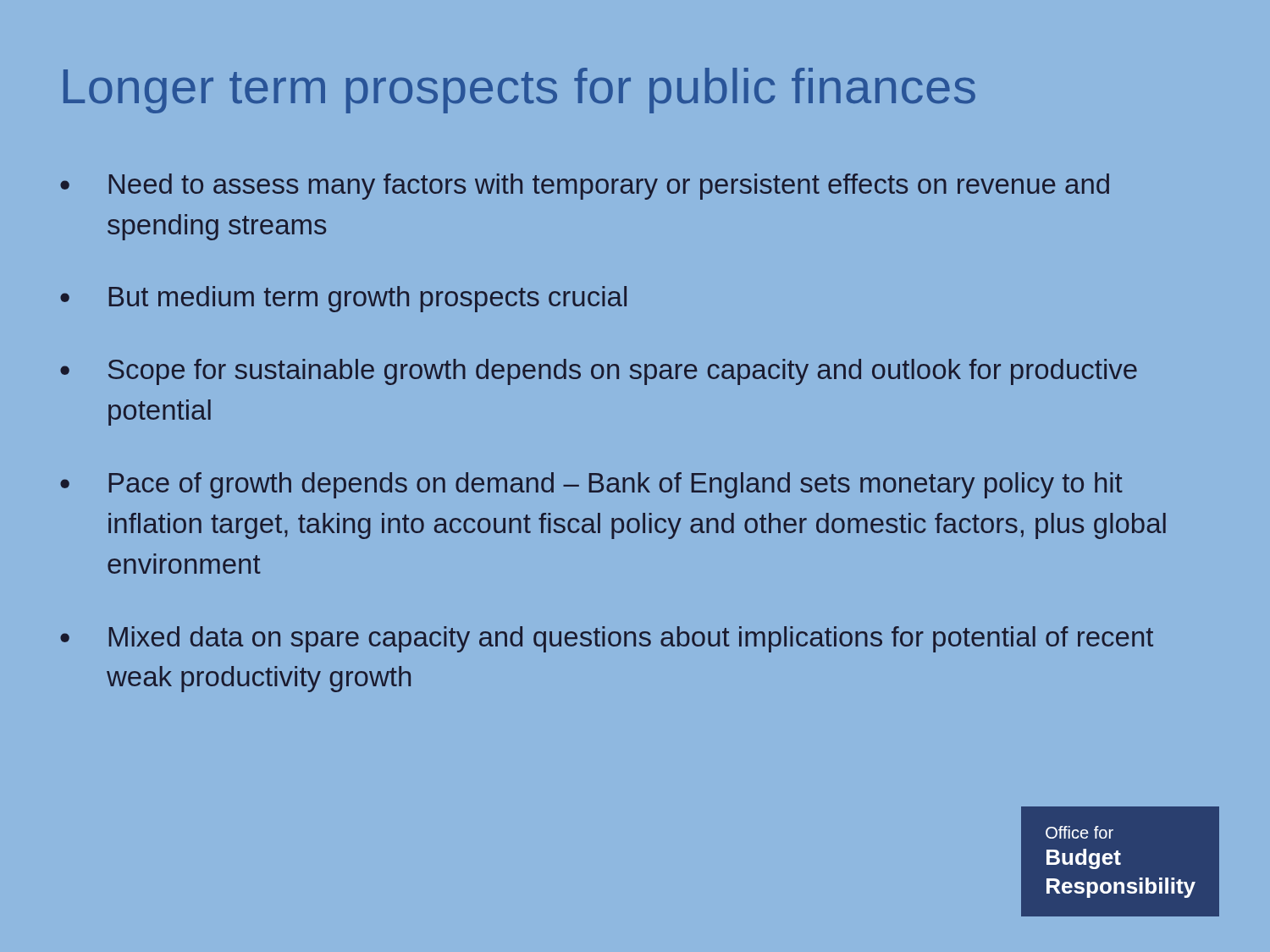Image resolution: width=1270 pixels, height=952 pixels.
Task: Locate the block of text that opens with "• Need to assess many"
Action: 635,204
